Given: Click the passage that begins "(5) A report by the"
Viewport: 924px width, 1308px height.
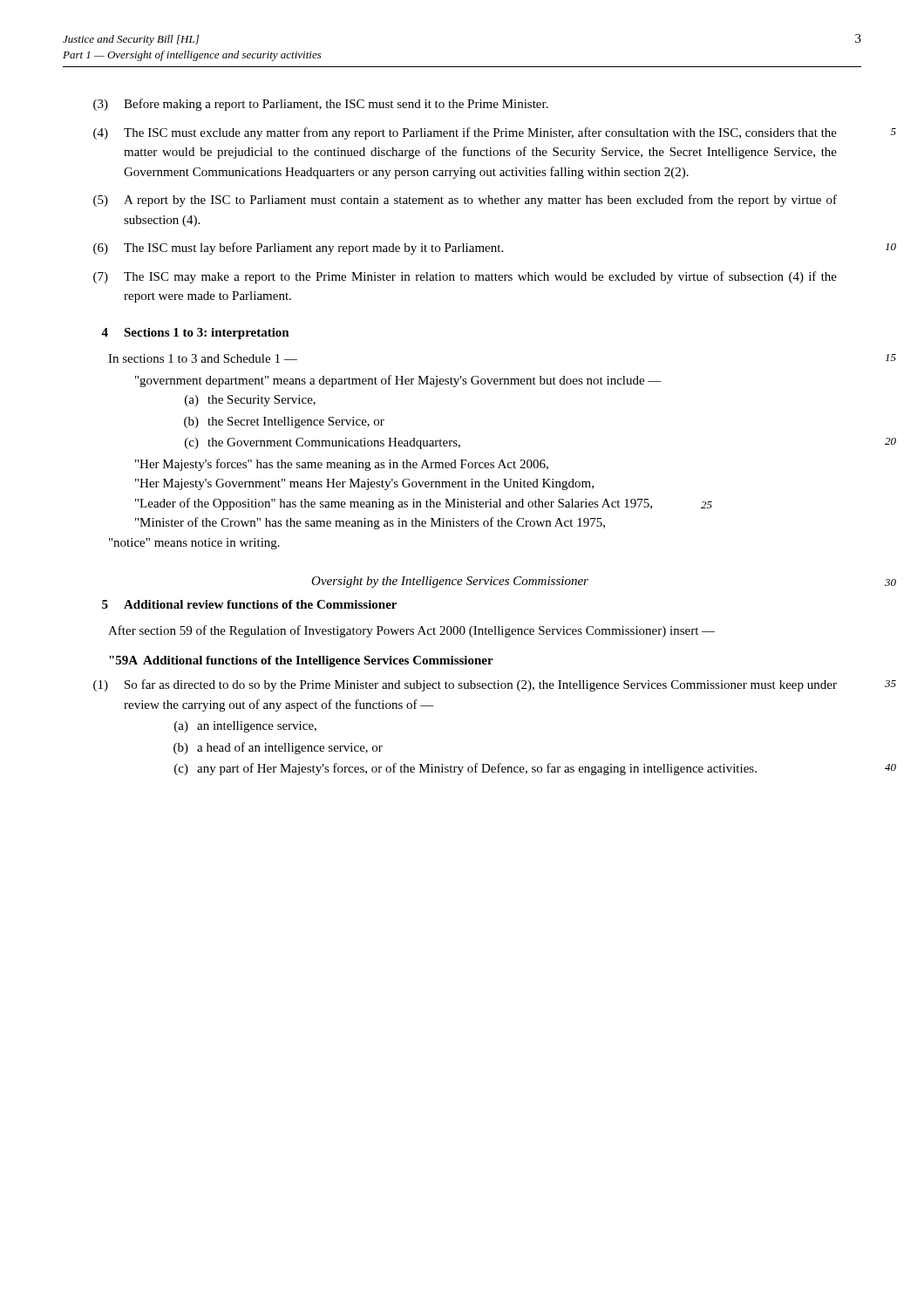Looking at the screenshot, I should click(450, 210).
